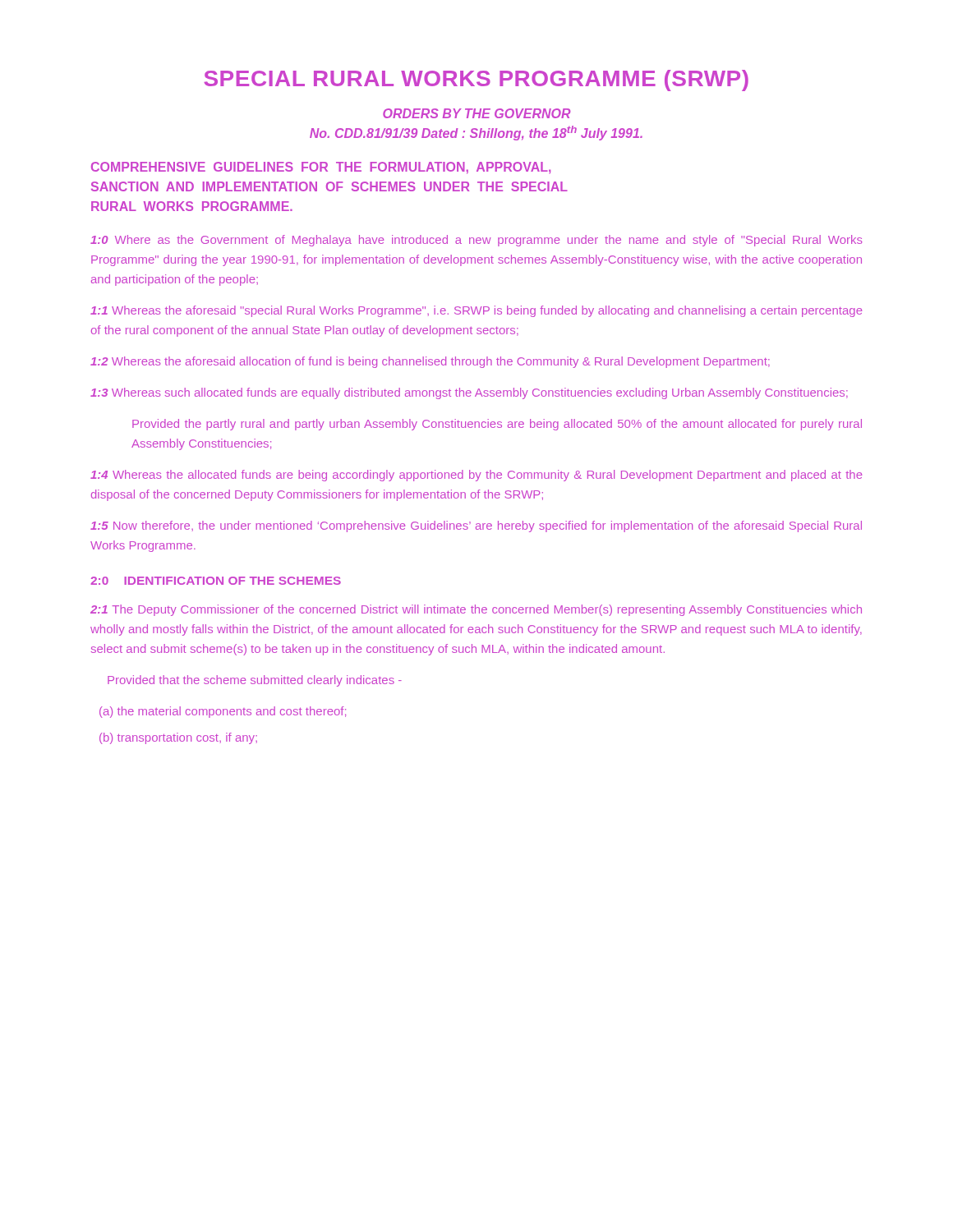The image size is (953, 1232).
Task: Select the section header that says "ORDERS BY THE GOVERNOR"
Action: point(476,124)
